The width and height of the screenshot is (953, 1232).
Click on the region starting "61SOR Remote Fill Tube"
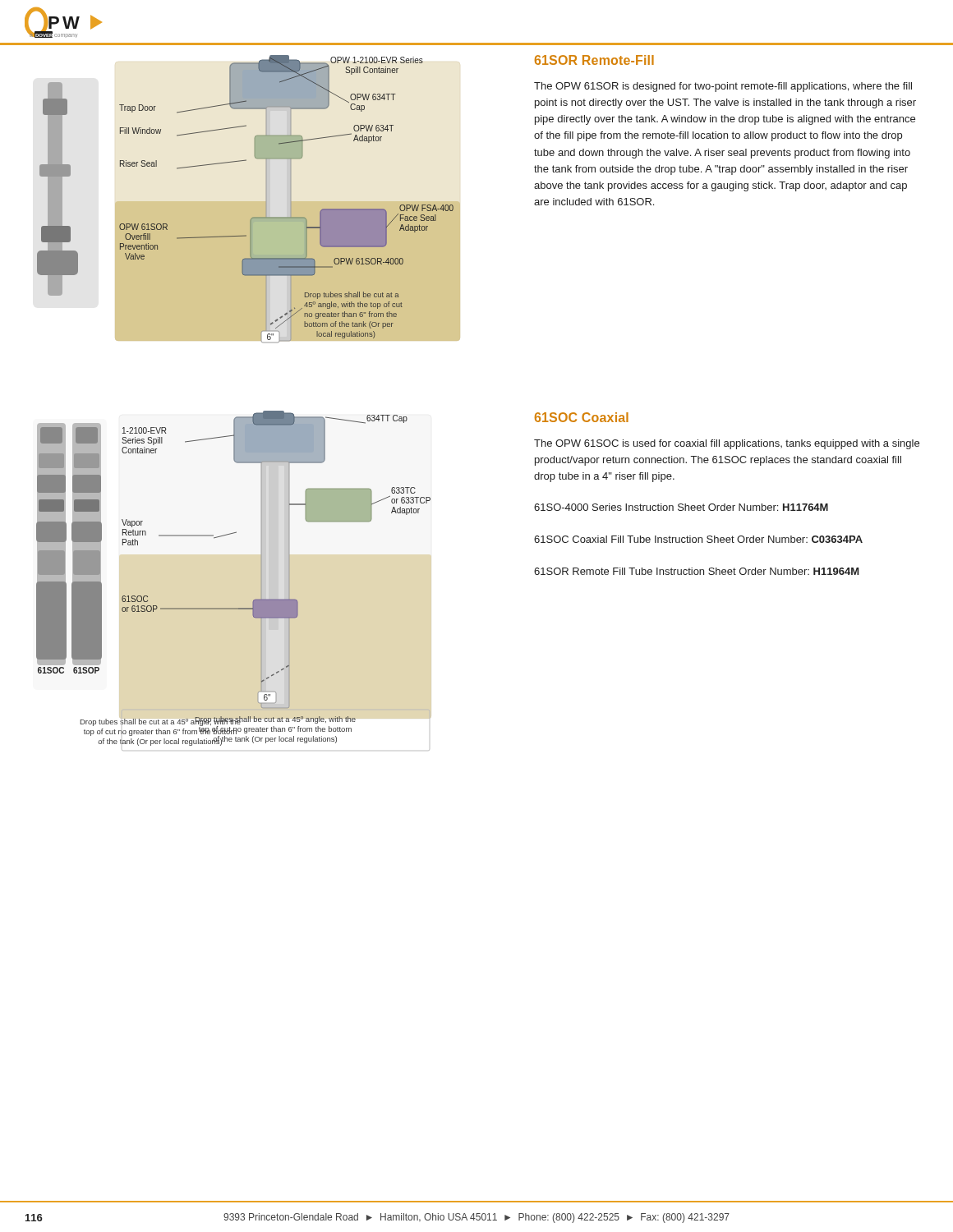pyautogui.click(x=697, y=571)
